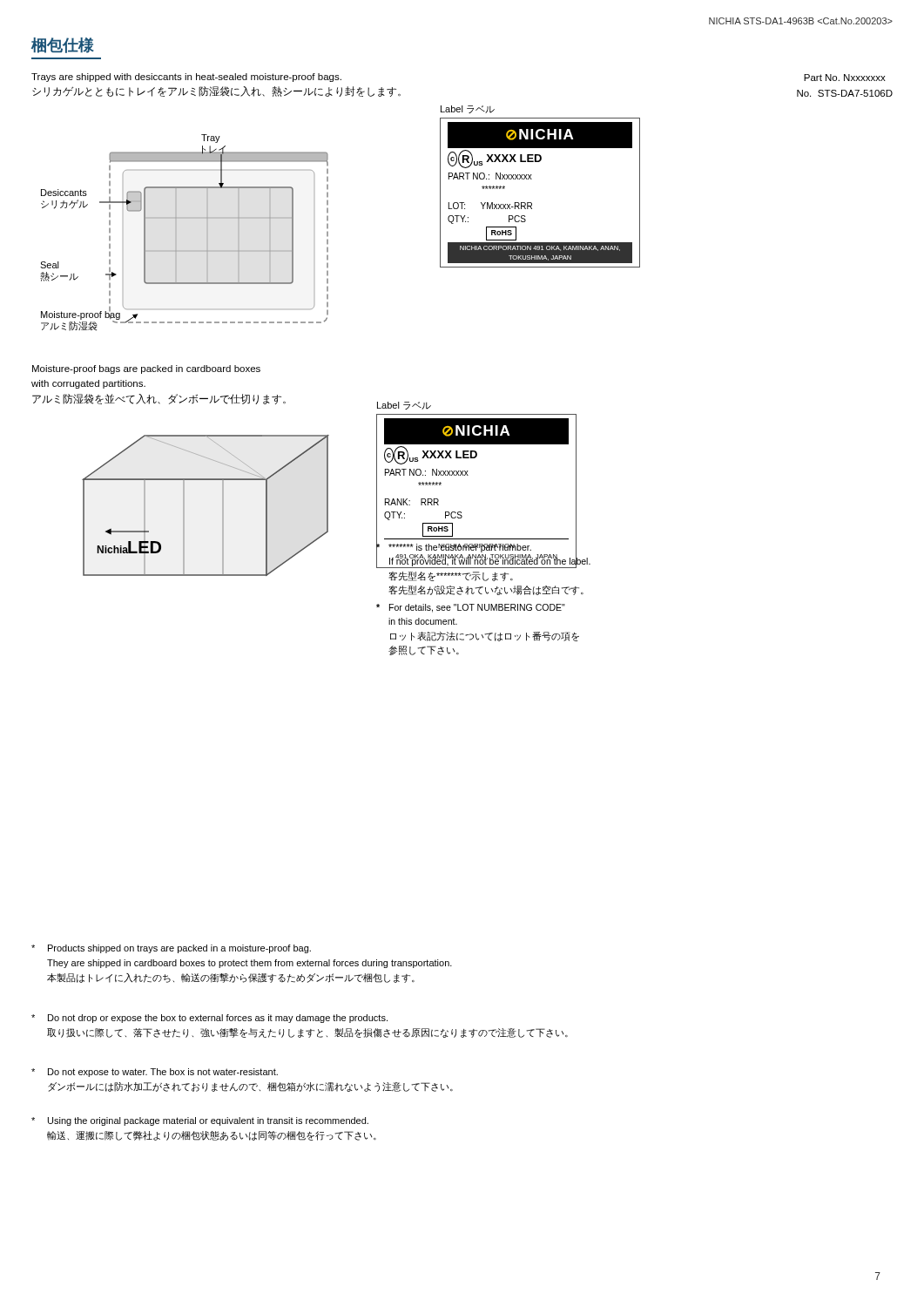Click the passage that begins "Moisture-proof bags are packed in cardboard"
Screen dimensions: 1307x924
coord(146,369)
